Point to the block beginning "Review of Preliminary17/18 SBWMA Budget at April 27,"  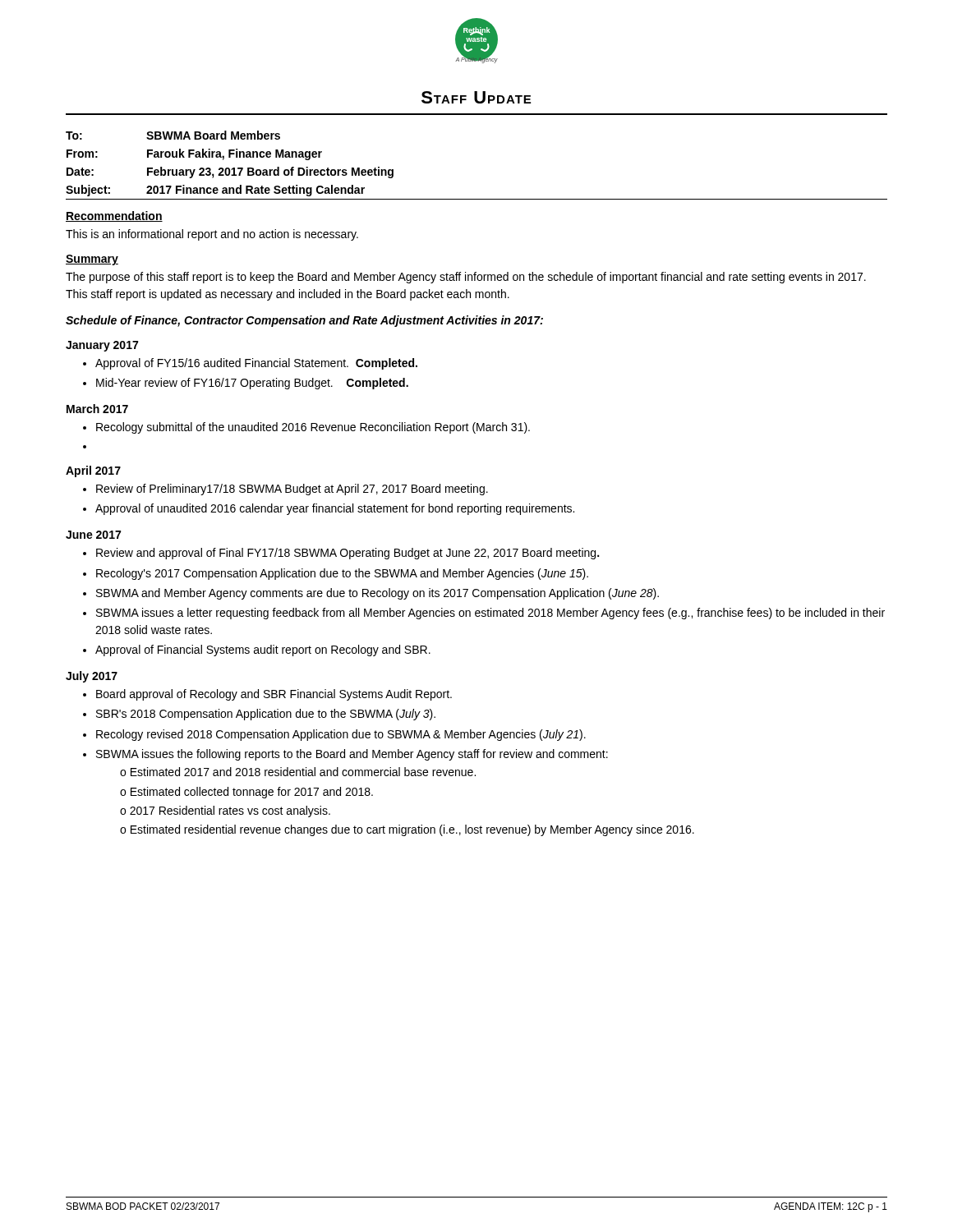click(292, 489)
